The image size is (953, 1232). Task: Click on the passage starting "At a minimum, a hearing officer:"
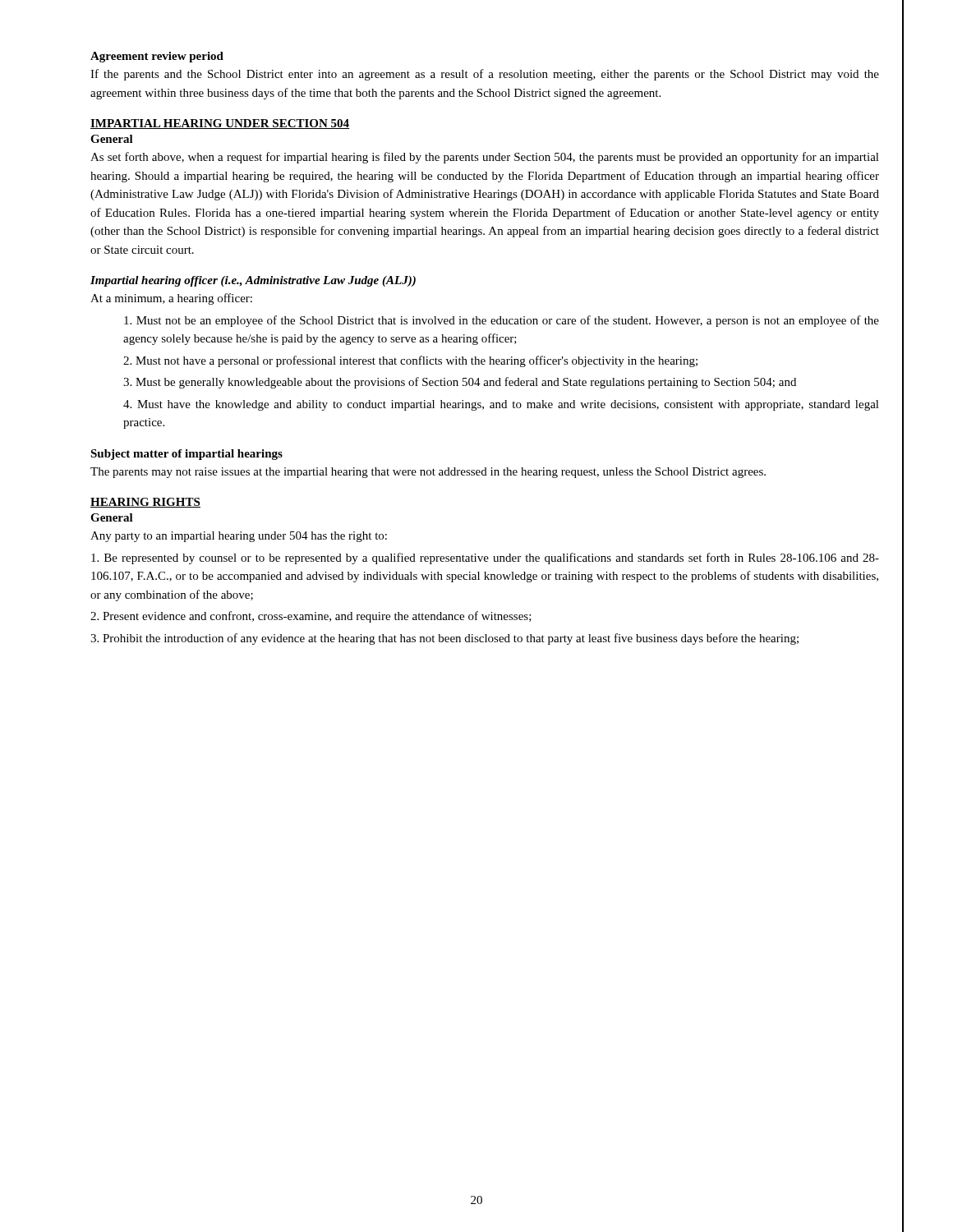[x=171, y=299]
